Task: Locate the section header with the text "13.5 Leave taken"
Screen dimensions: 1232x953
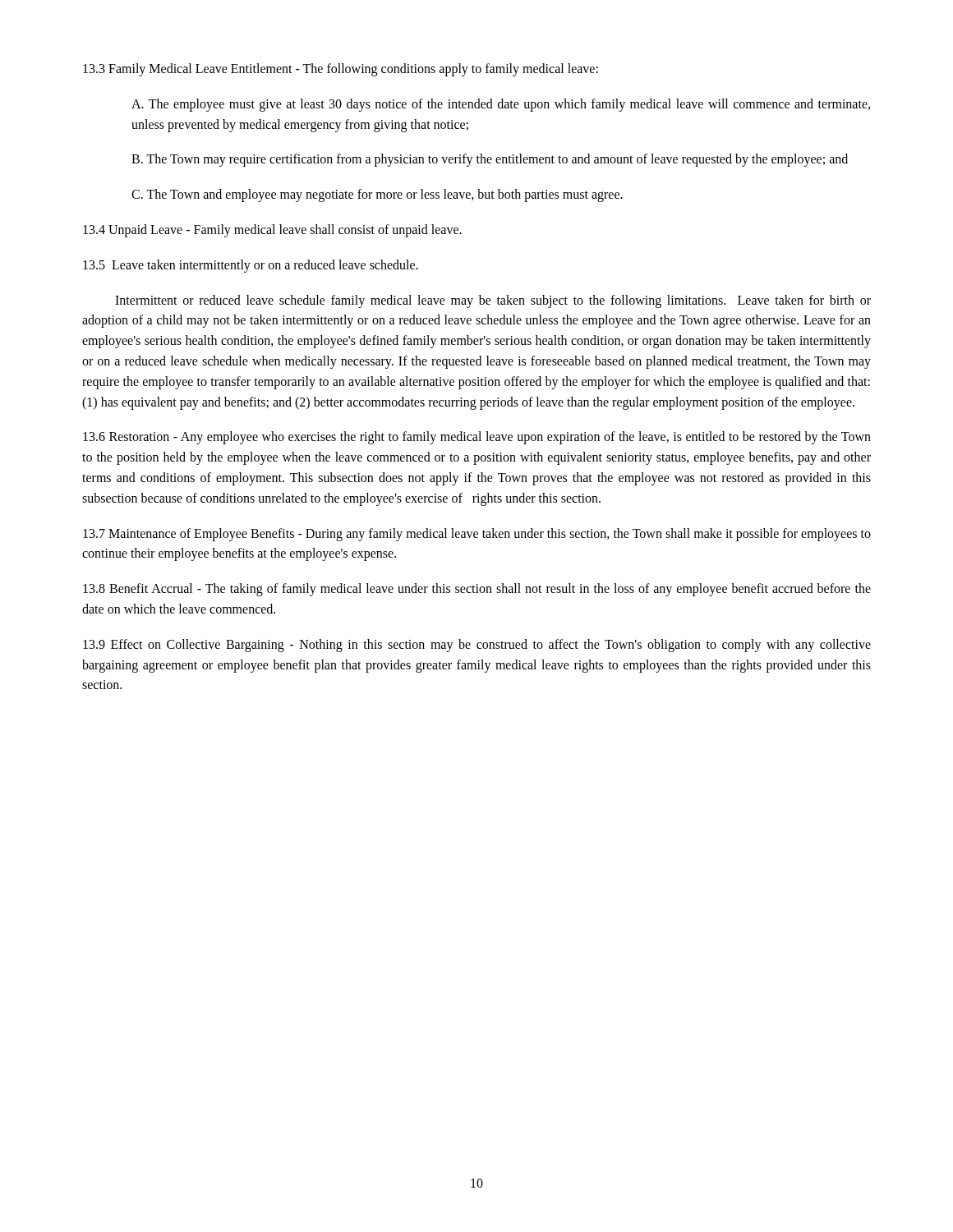Action: click(x=250, y=265)
